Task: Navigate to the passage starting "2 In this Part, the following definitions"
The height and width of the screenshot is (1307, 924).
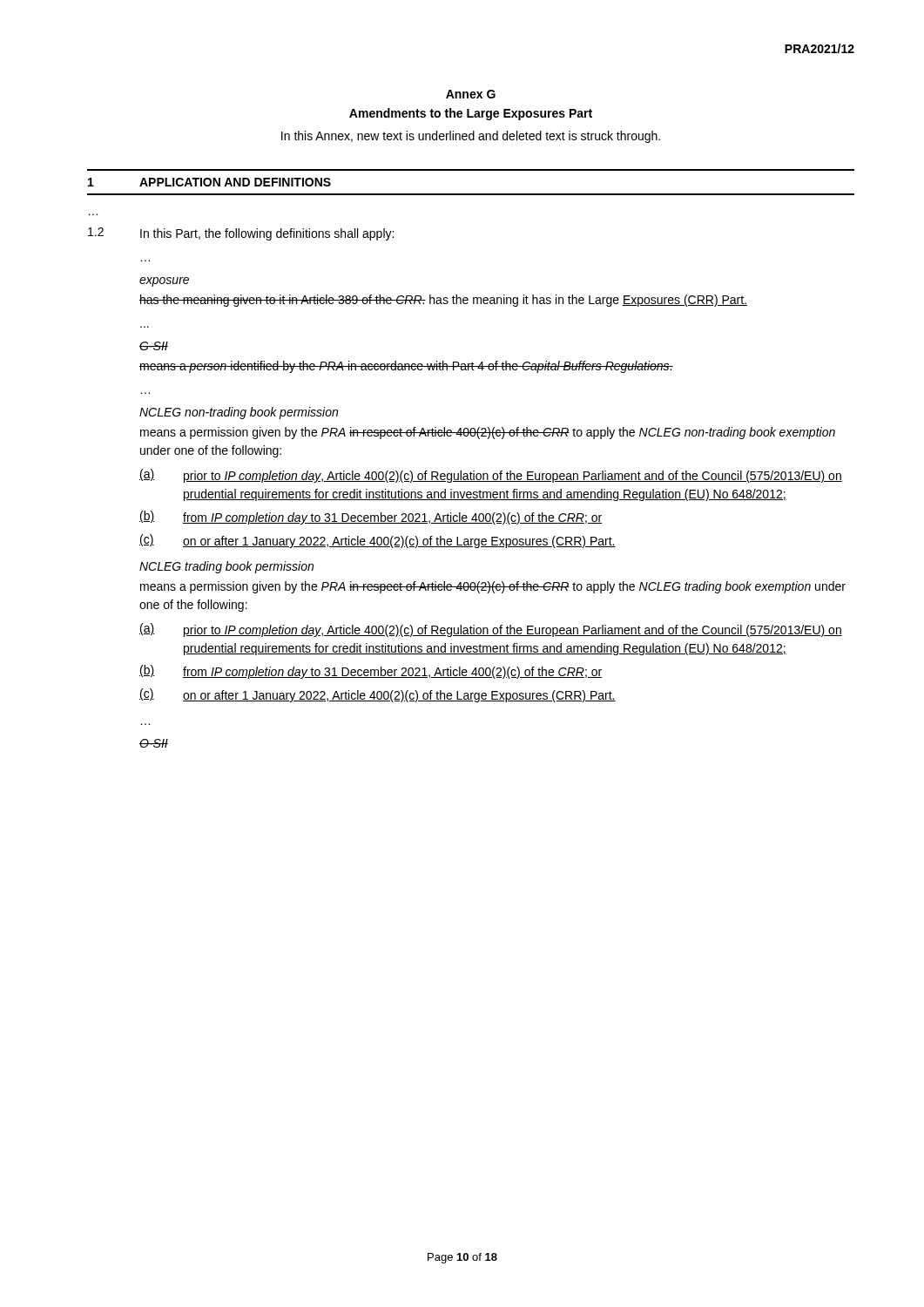Action: coord(241,234)
